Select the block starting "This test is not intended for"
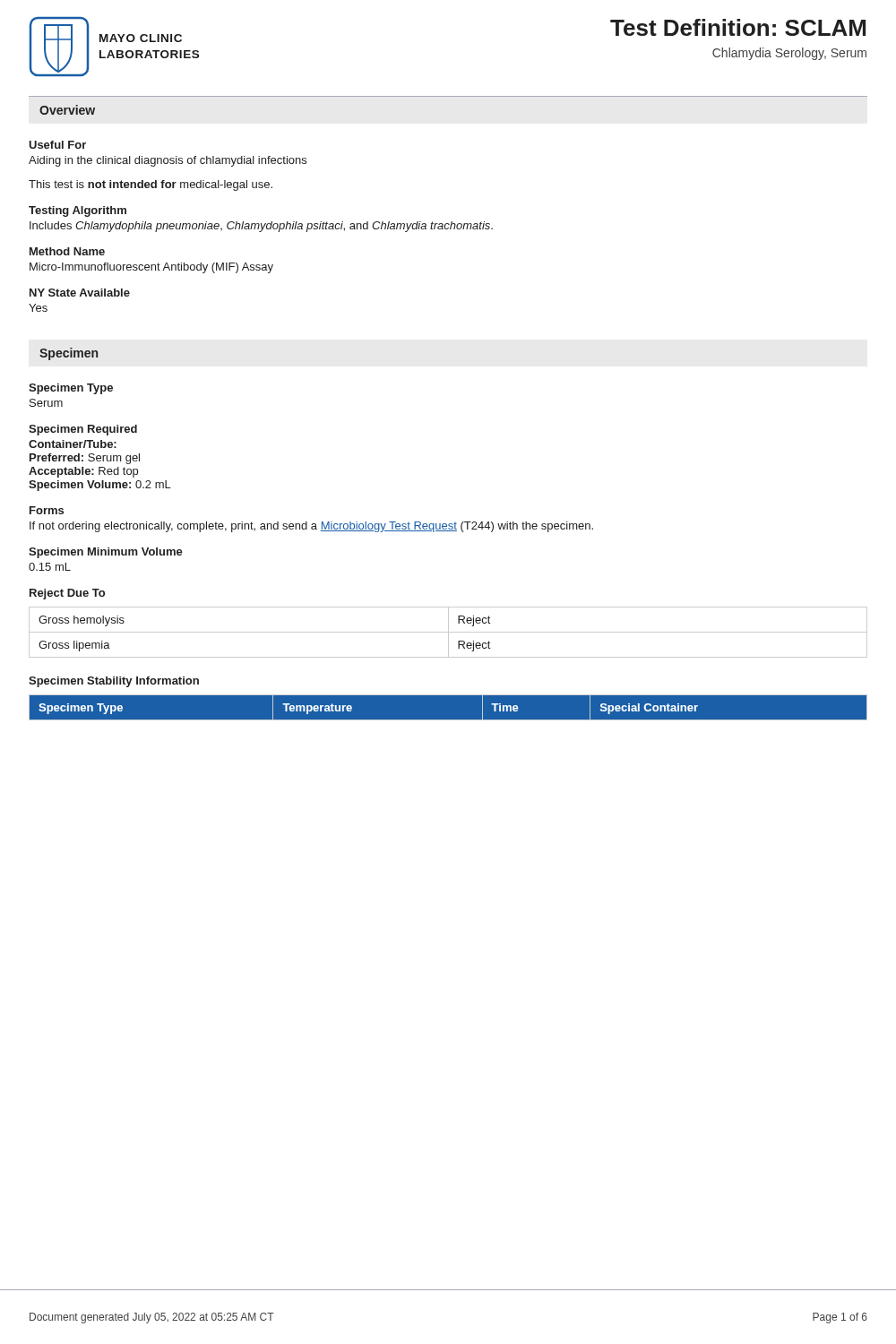Screen dimensions: 1344x896 [x=151, y=184]
